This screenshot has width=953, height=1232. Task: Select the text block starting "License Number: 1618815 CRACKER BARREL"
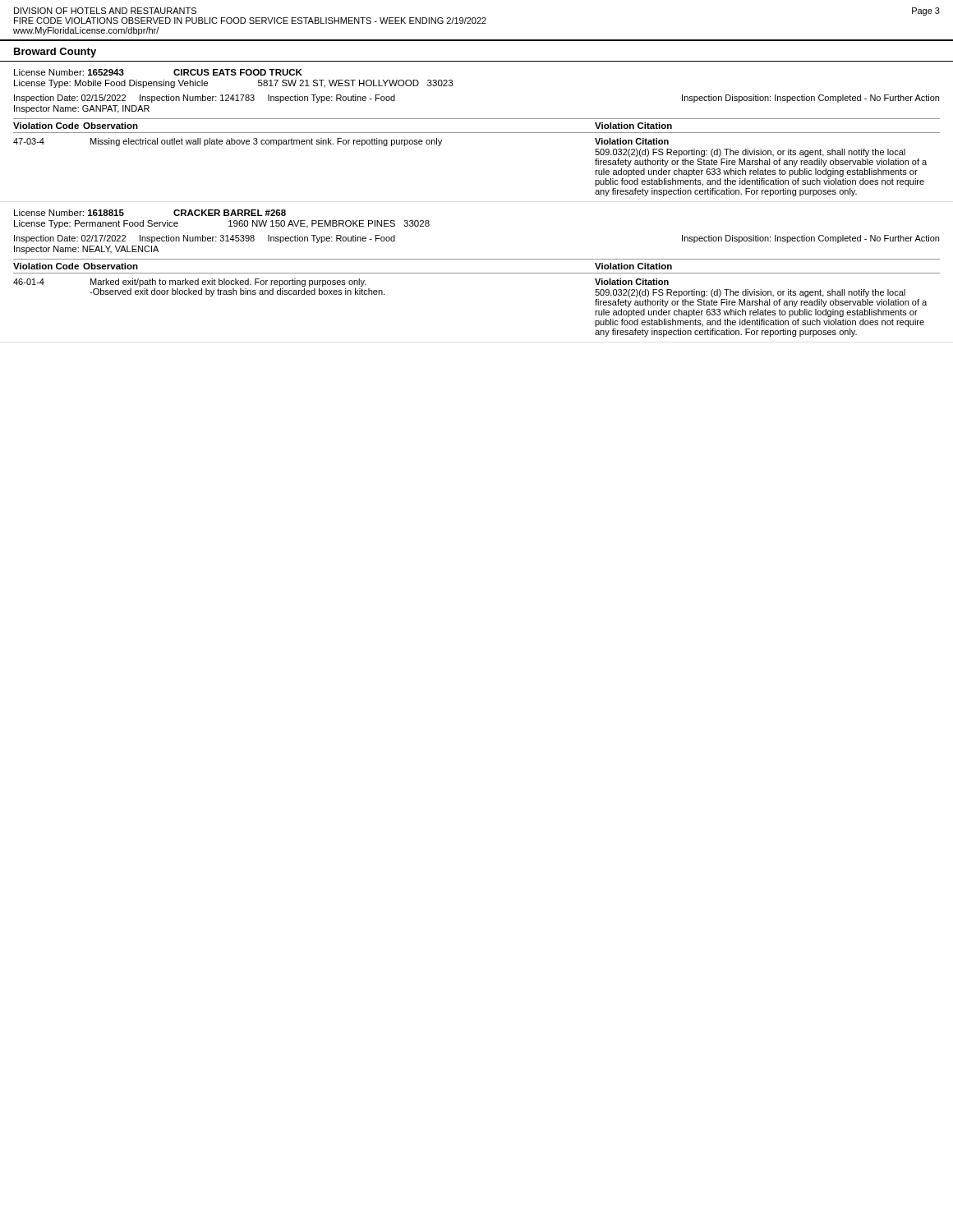[x=67, y=212]
